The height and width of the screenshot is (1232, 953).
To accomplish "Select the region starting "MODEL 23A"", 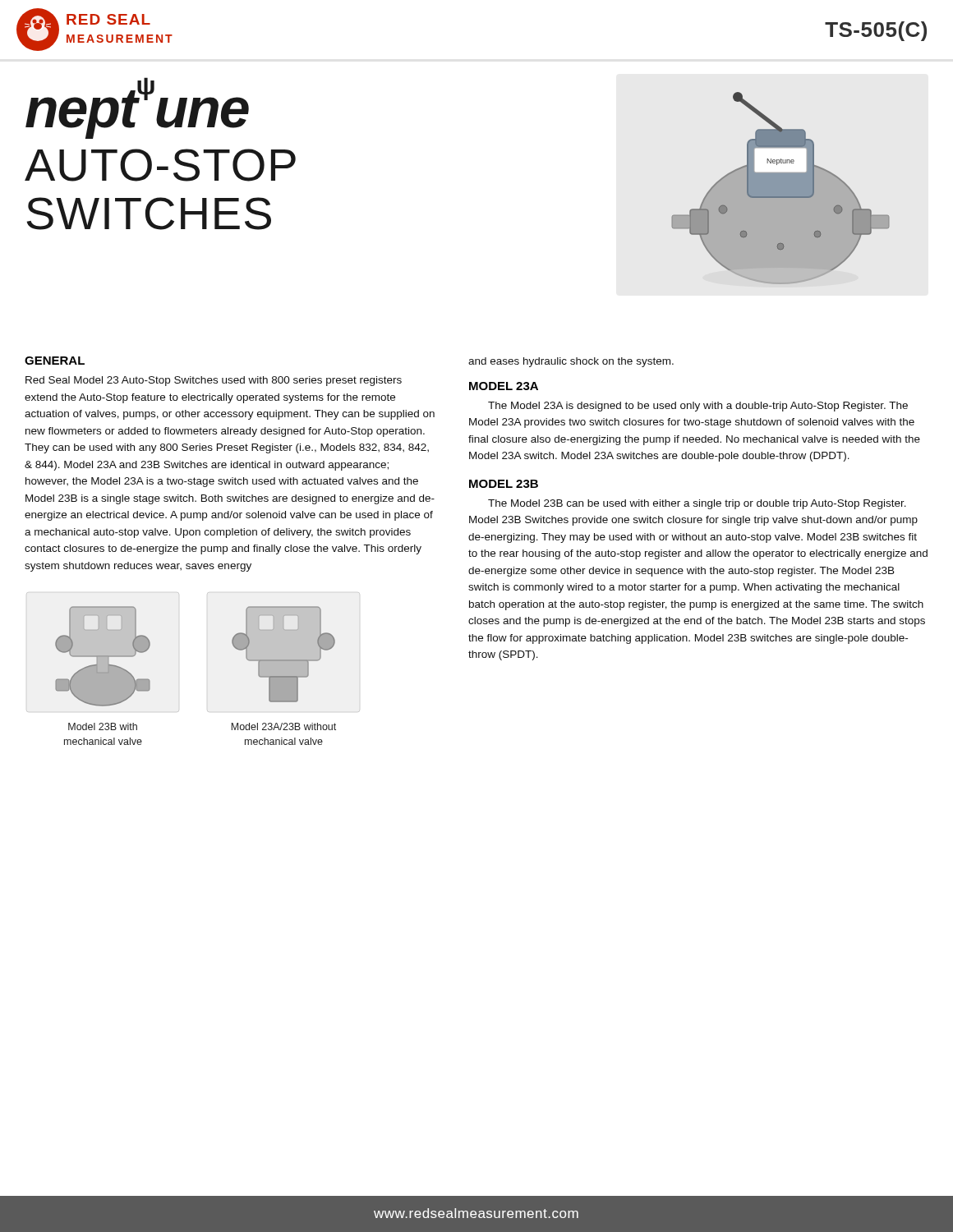I will (x=503, y=385).
